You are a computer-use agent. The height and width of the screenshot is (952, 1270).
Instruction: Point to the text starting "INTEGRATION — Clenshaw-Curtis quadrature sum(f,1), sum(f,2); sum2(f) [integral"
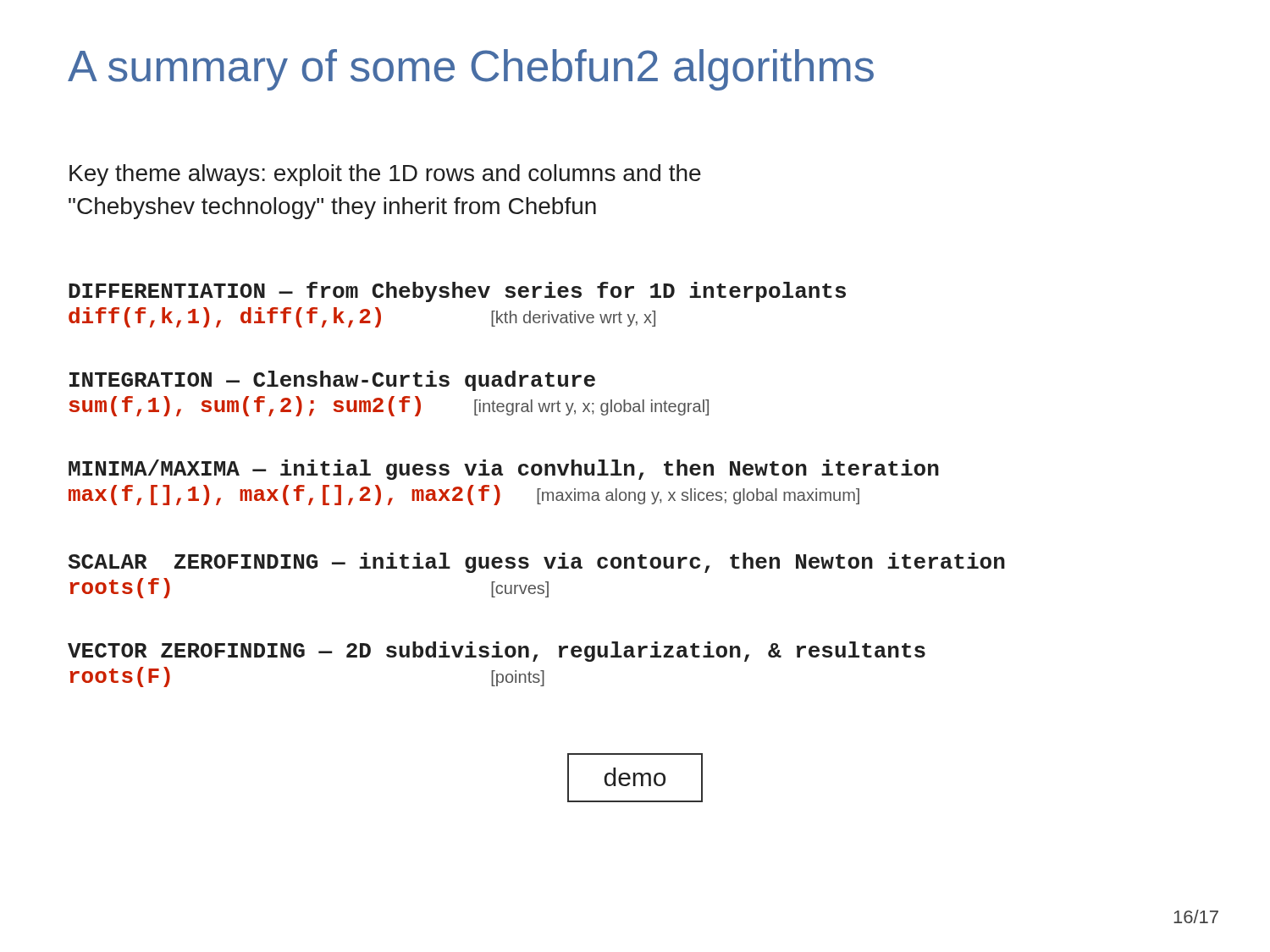point(389,394)
